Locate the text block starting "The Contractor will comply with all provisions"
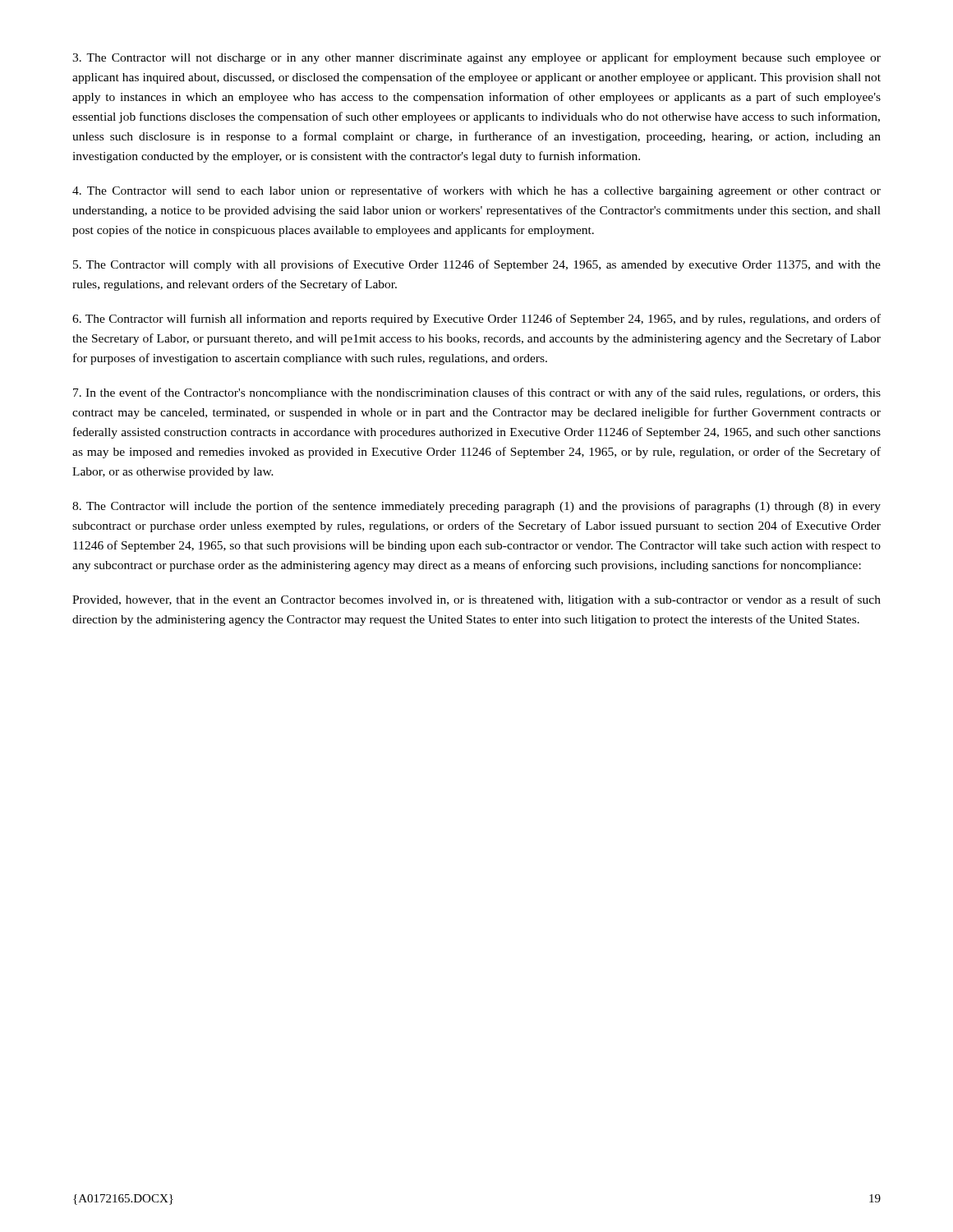Image resolution: width=953 pixels, height=1232 pixels. pyautogui.click(x=476, y=274)
